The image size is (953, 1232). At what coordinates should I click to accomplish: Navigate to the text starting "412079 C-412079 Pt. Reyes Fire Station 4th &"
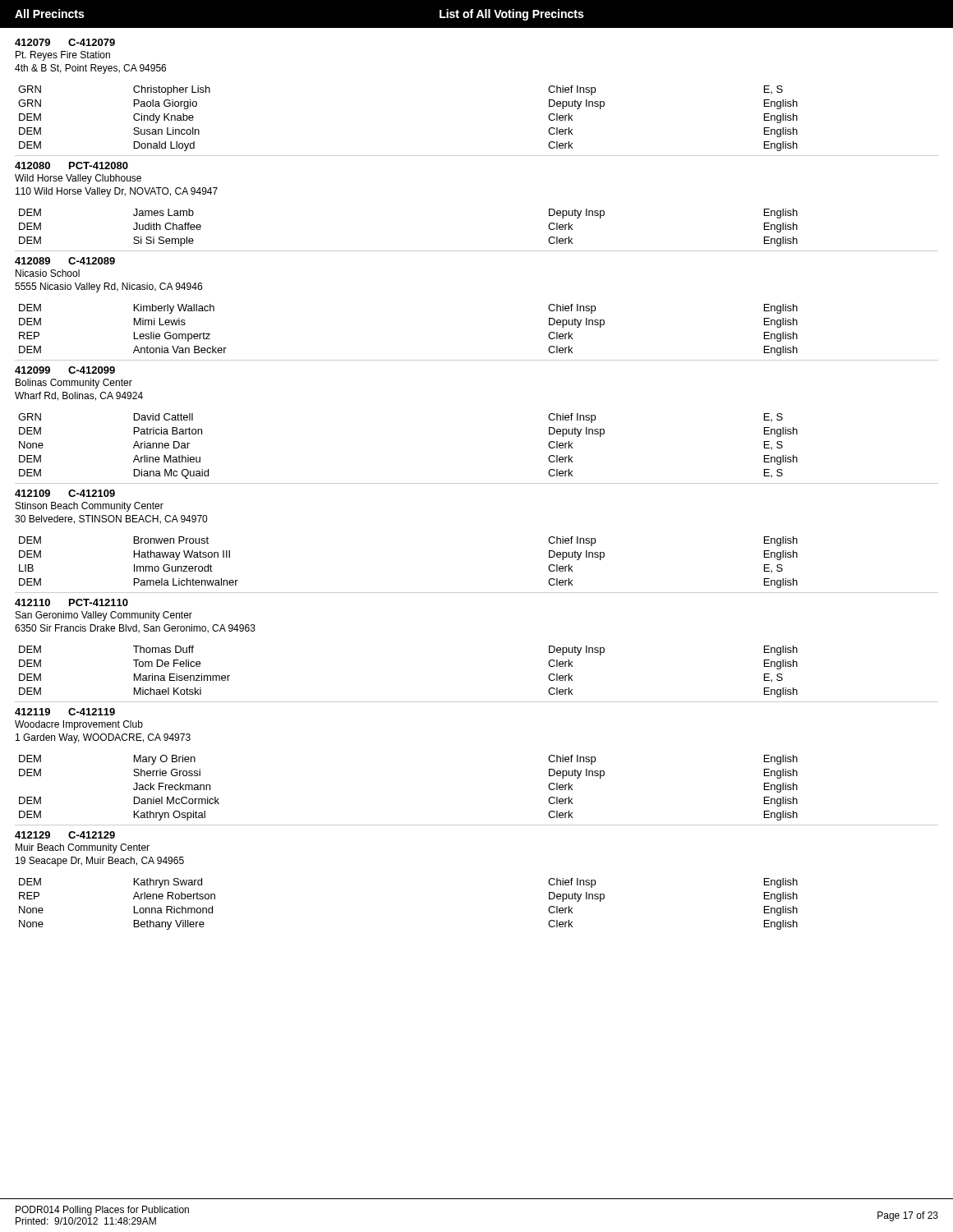(65, 42)
